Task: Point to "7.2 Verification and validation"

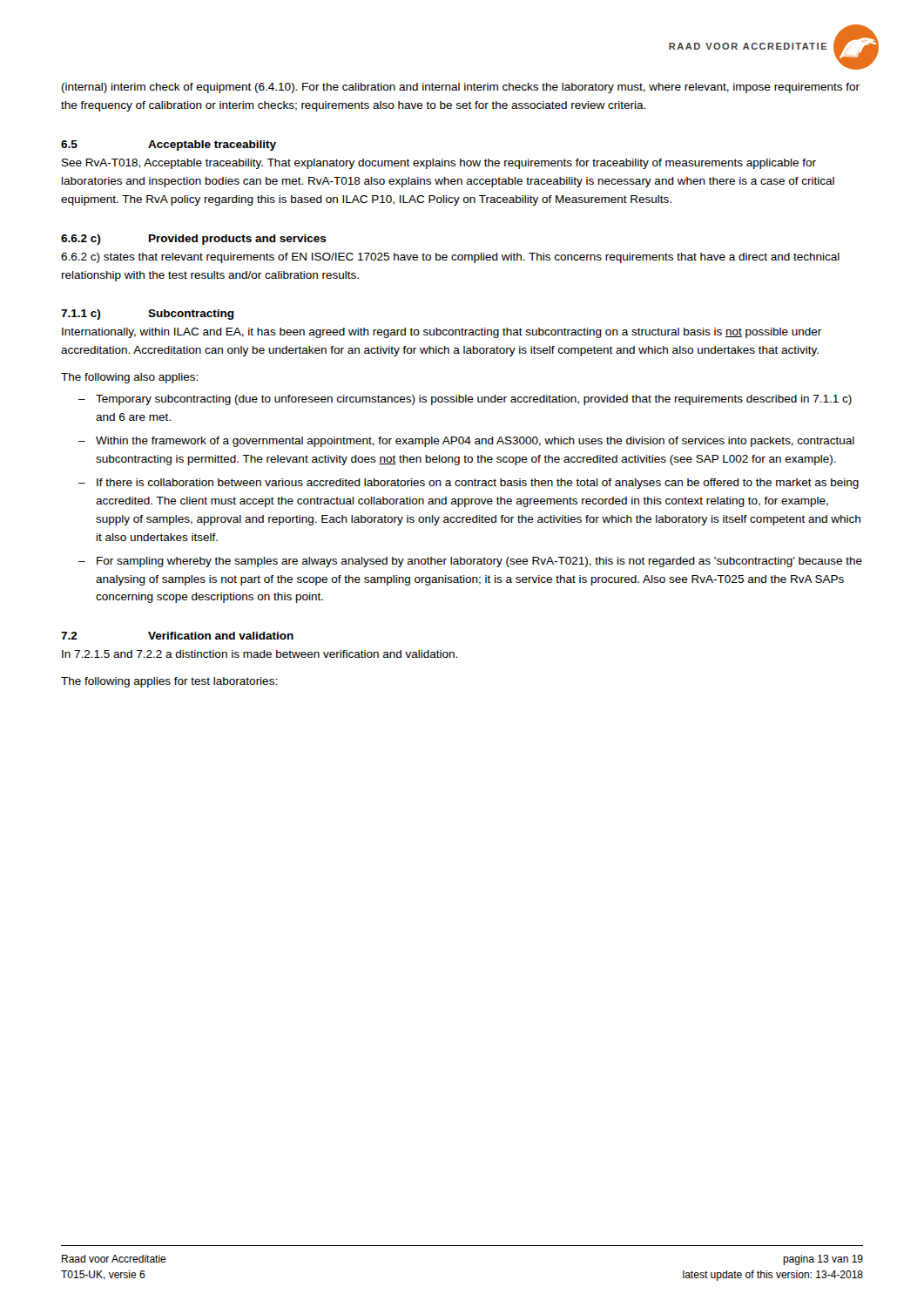Action: coord(177,636)
